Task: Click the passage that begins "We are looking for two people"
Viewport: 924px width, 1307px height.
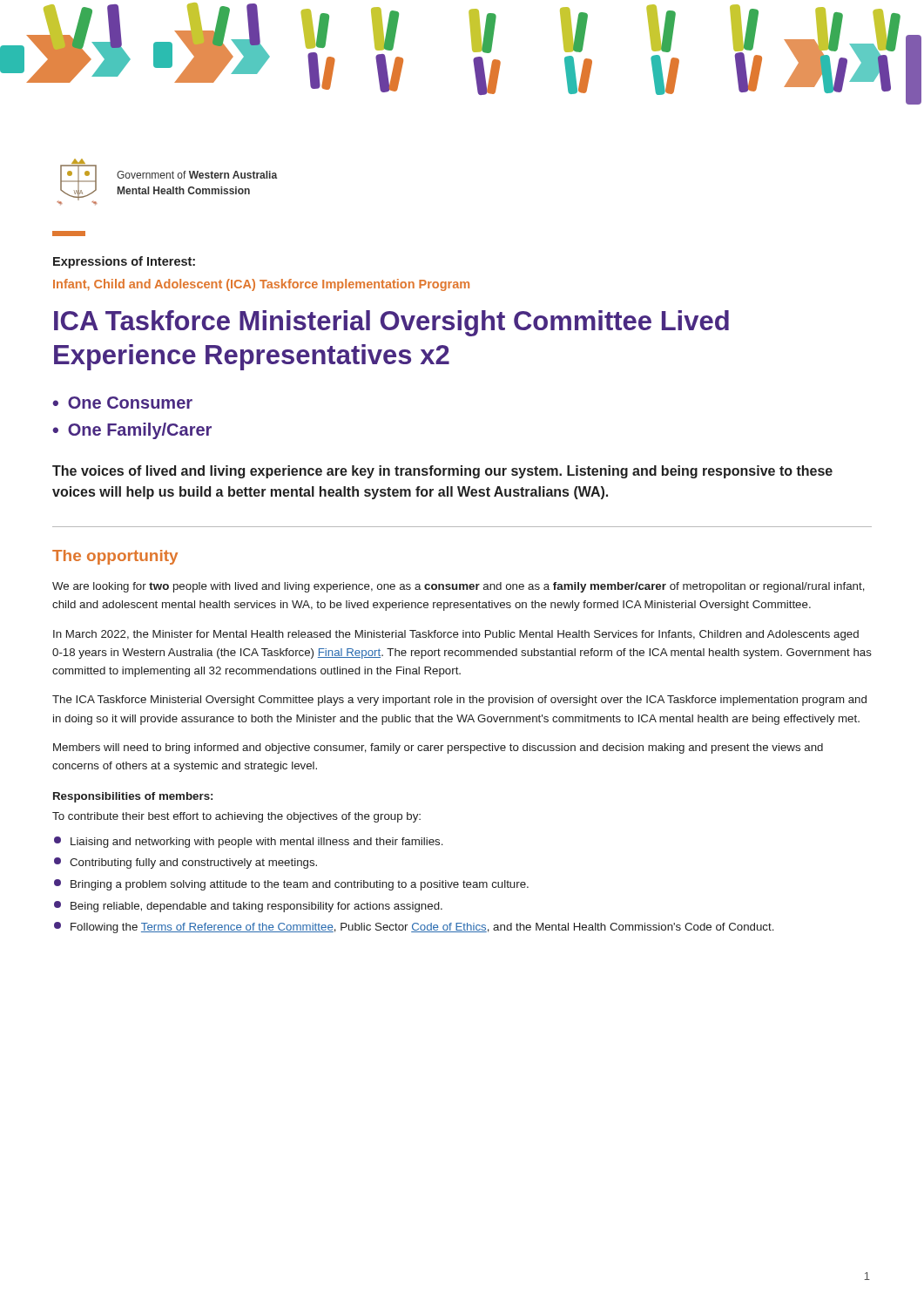Action: 459,595
